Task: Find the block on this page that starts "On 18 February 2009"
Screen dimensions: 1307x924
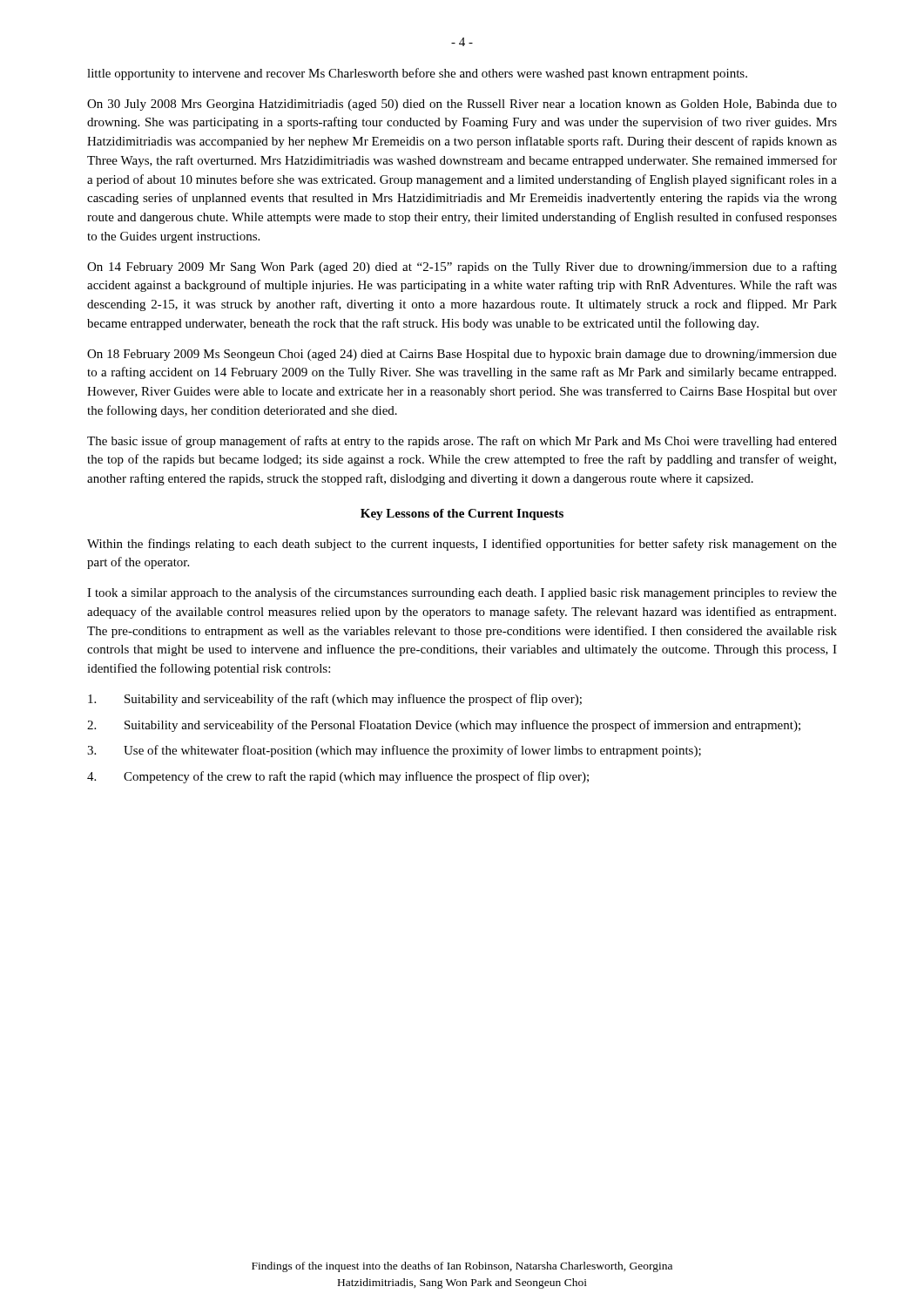Action: coord(462,383)
